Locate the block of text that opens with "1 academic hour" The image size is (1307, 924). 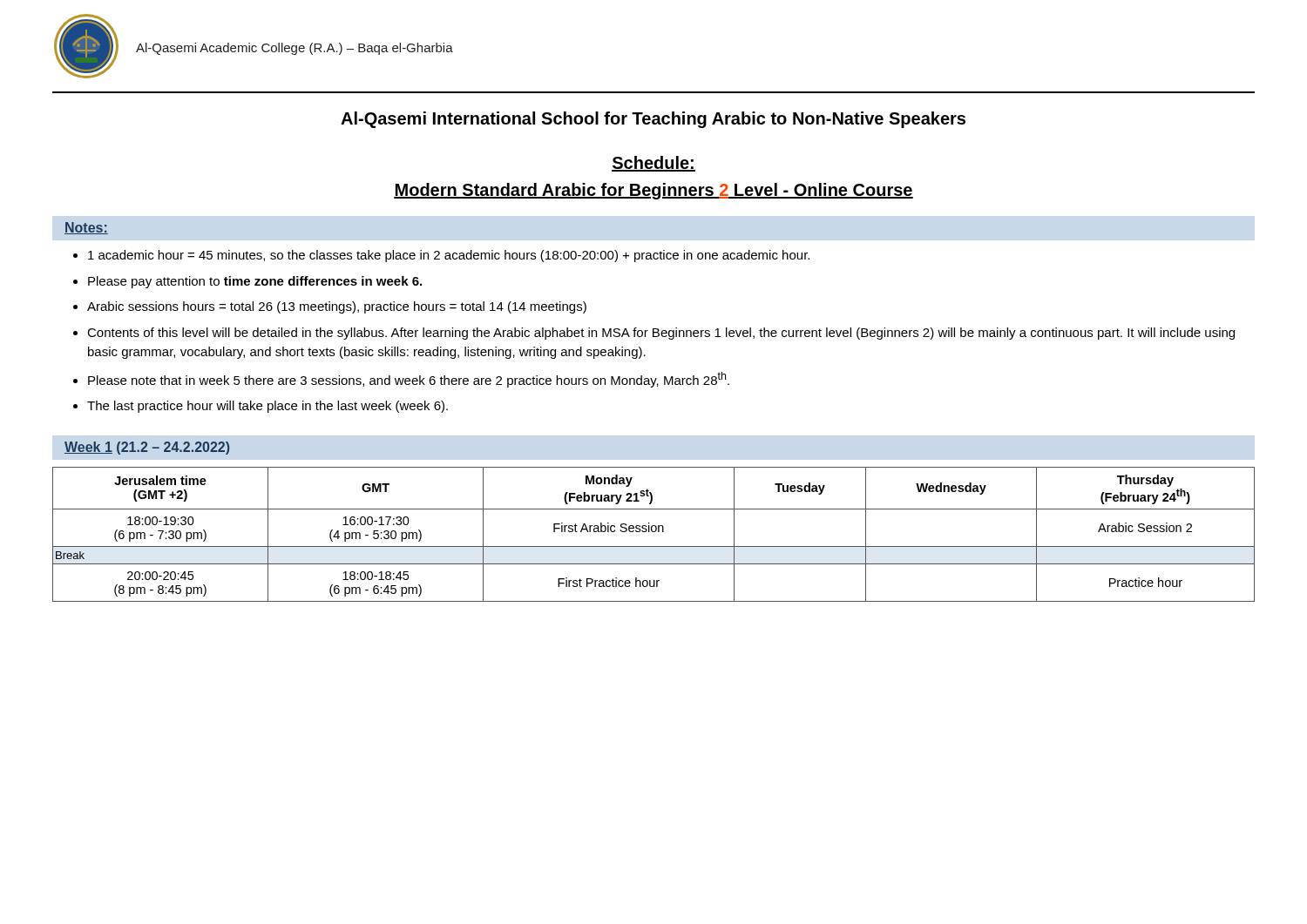449,255
